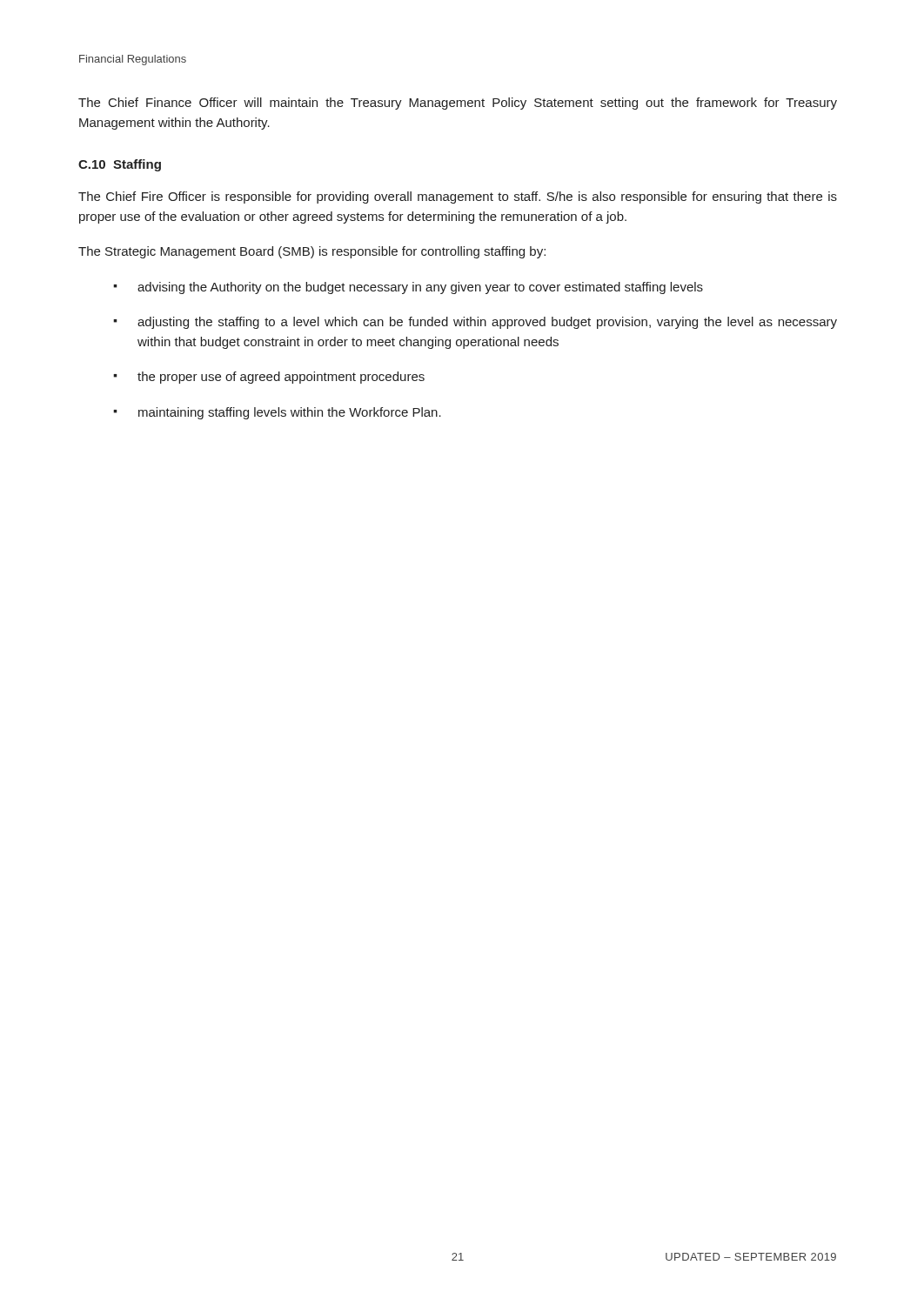
Task: Locate the section header that reads "C.10 Staffing"
Action: (x=120, y=164)
